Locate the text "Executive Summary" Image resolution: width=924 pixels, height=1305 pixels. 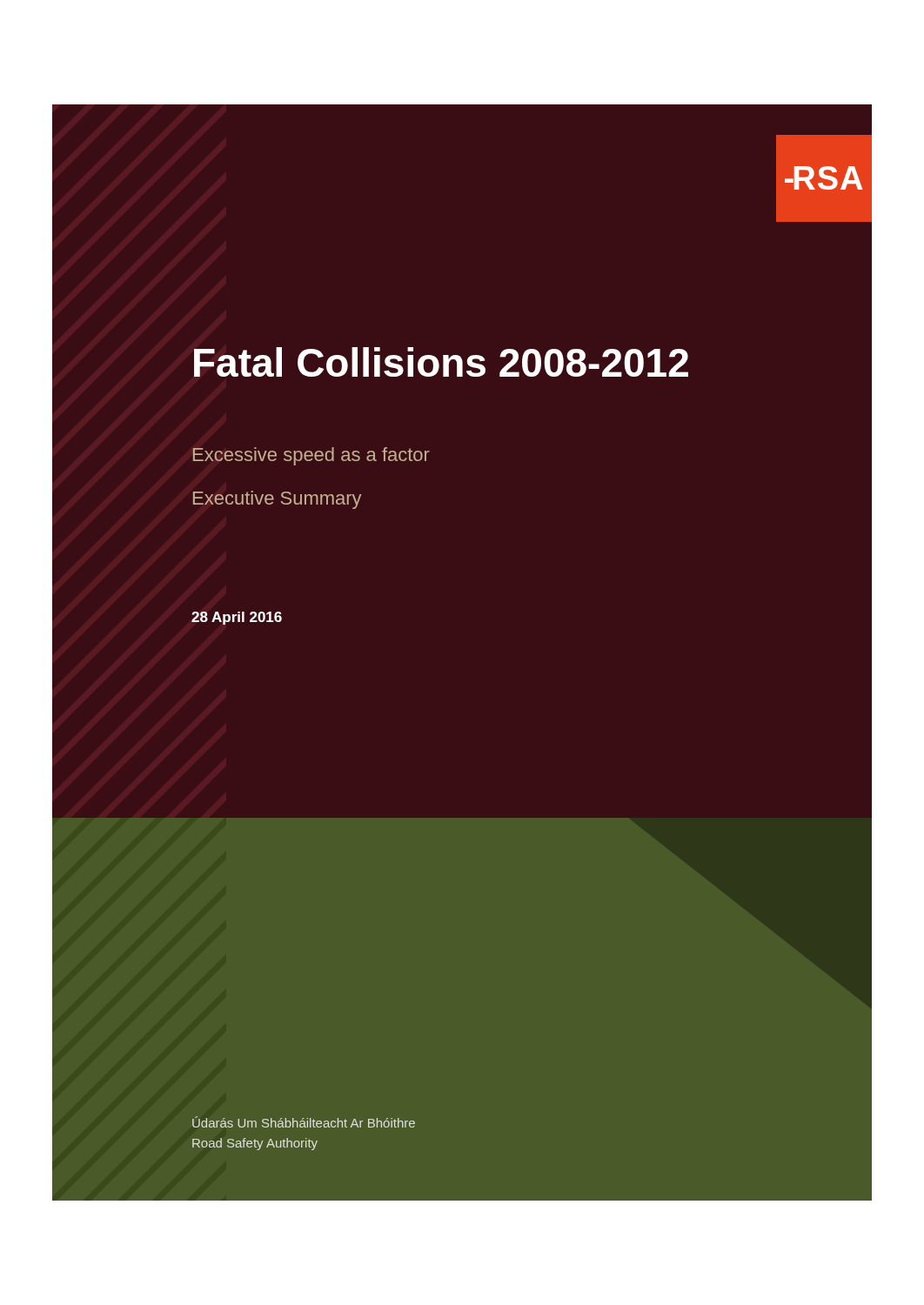pyautogui.click(x=277, y=498)
